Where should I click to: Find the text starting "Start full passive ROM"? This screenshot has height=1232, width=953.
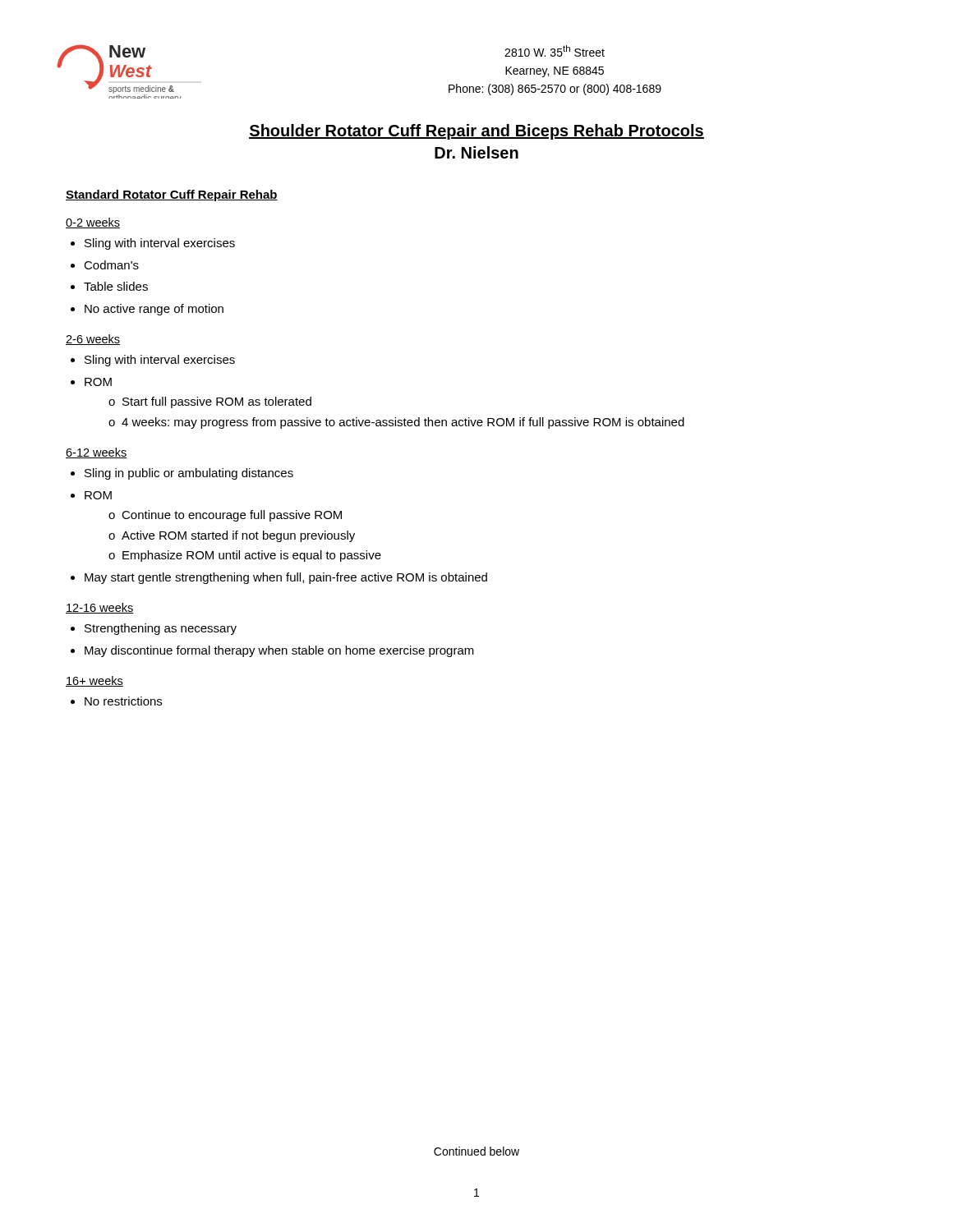(x=217, y=401)
